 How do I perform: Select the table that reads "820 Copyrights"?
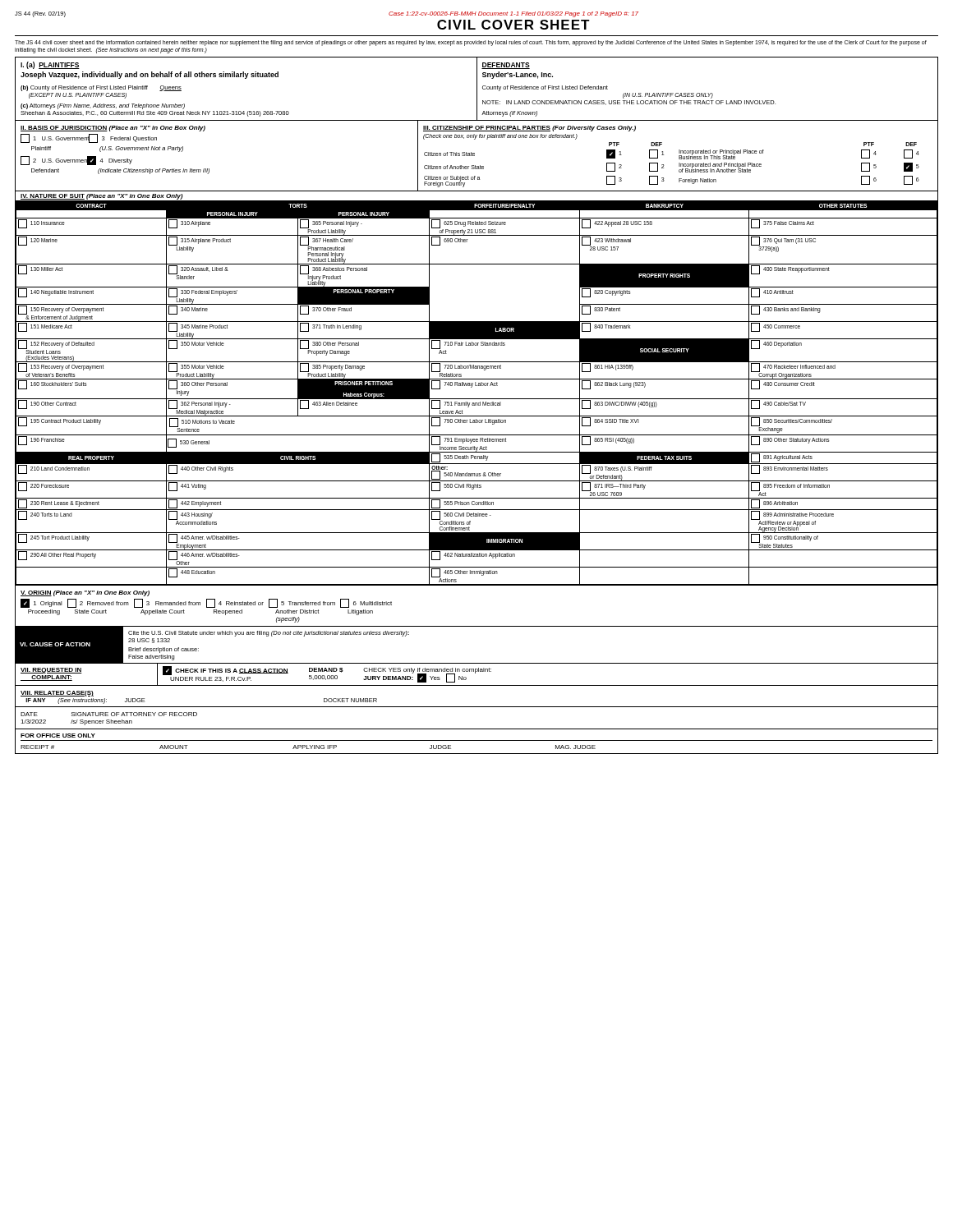[x=476, y=393]
